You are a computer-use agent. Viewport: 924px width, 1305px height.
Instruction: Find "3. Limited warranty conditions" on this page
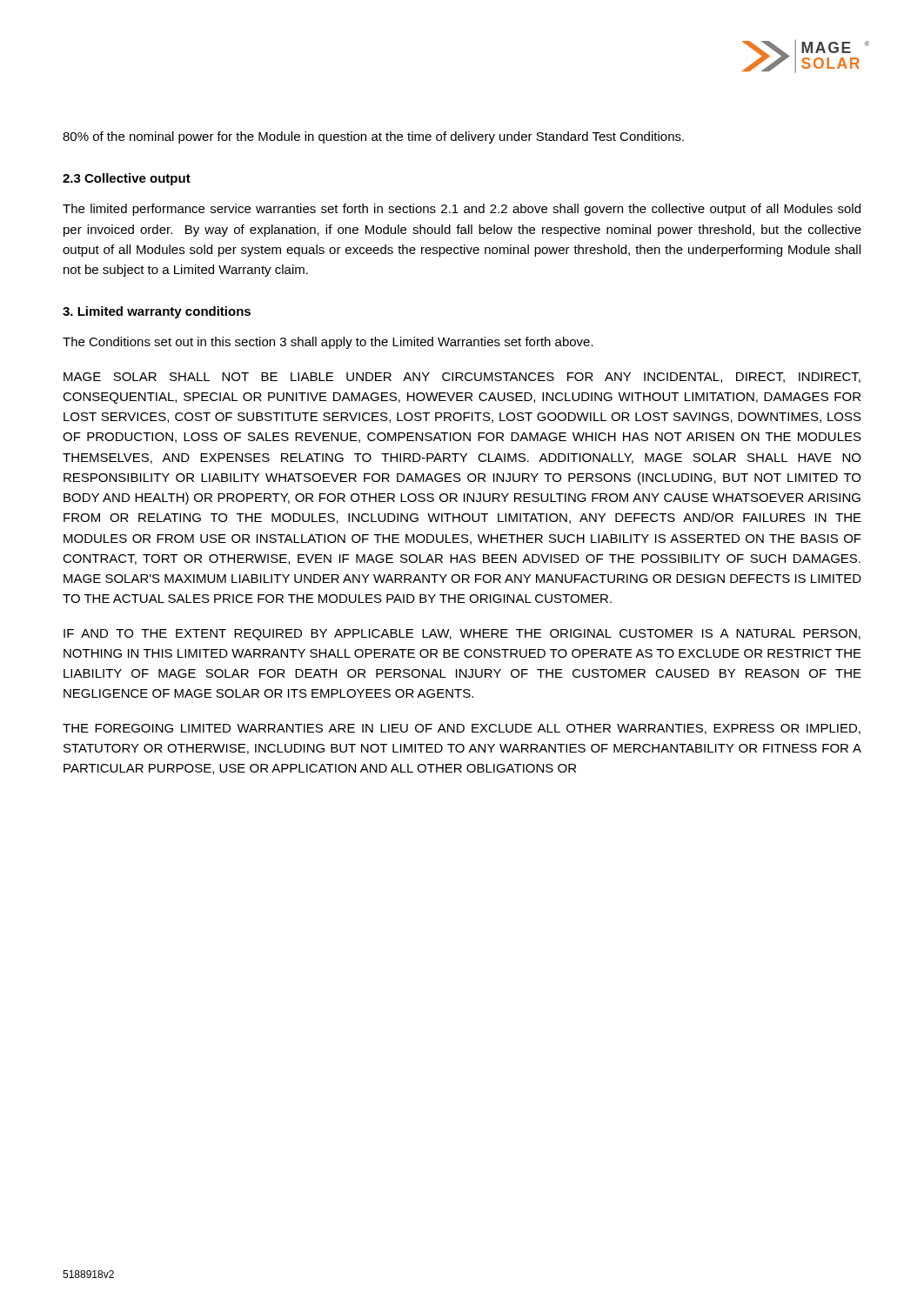click(x=157, y=312)
